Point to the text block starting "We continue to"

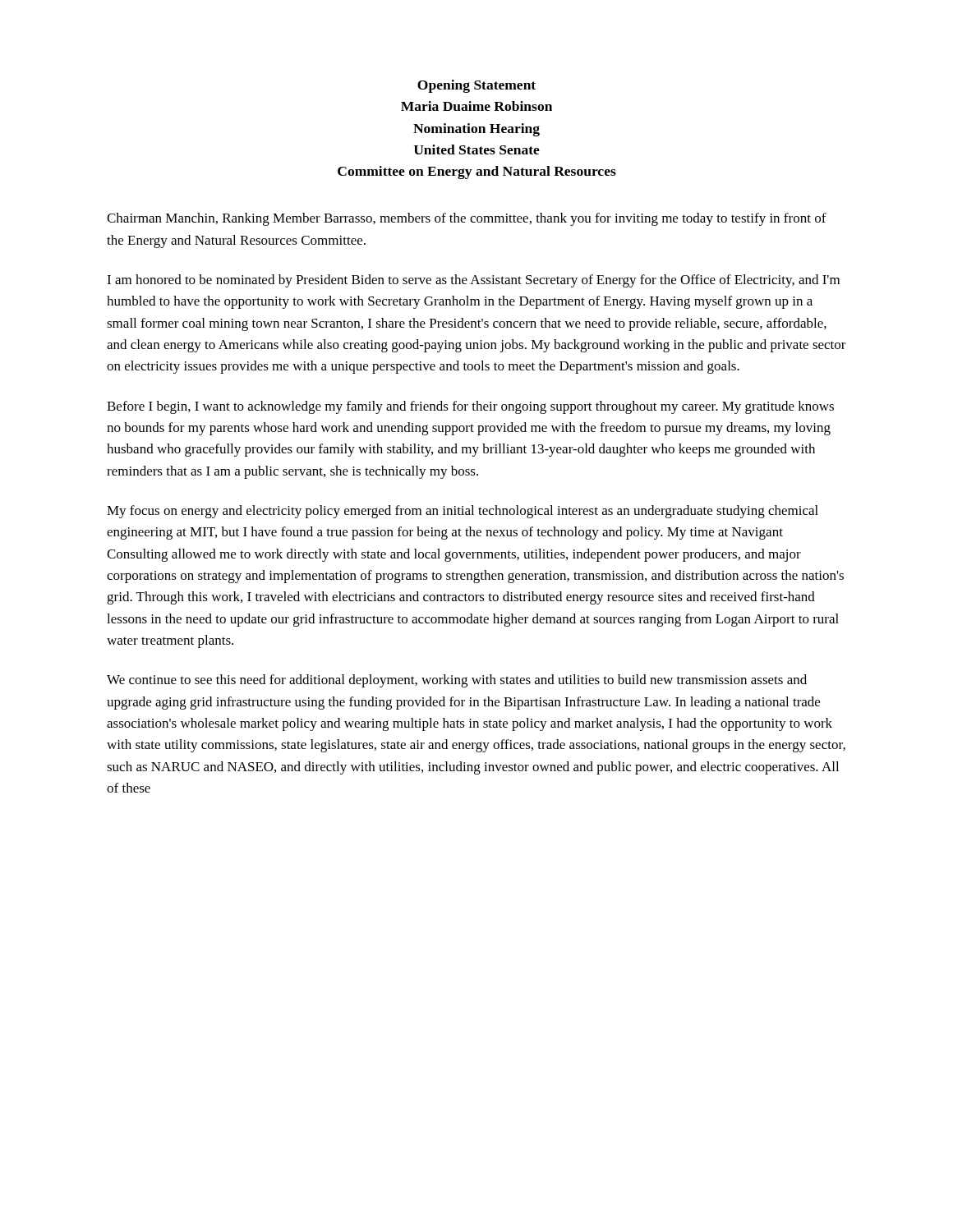[x=476, y=734]
